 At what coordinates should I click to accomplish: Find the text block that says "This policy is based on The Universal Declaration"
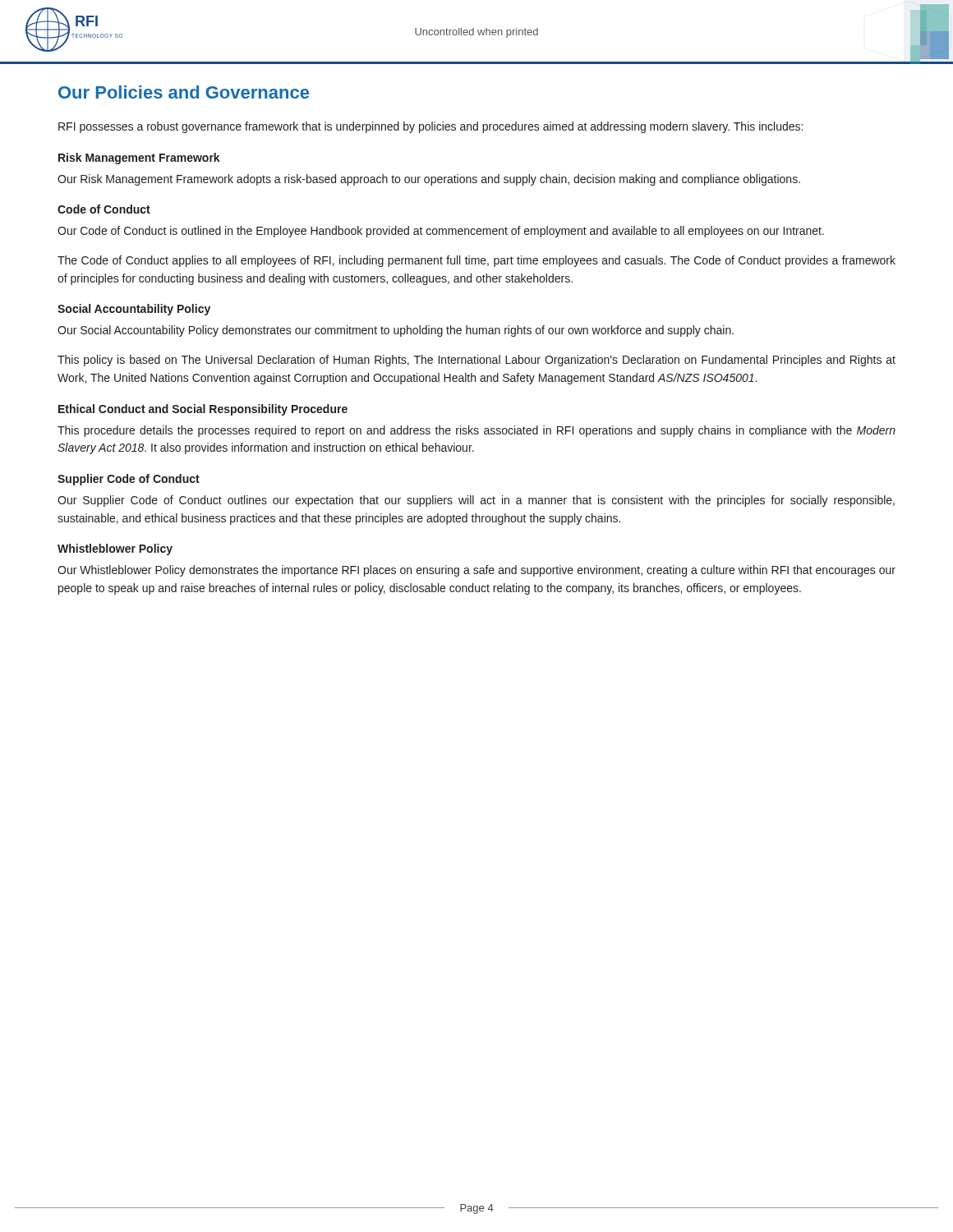(x=476, y=369)
